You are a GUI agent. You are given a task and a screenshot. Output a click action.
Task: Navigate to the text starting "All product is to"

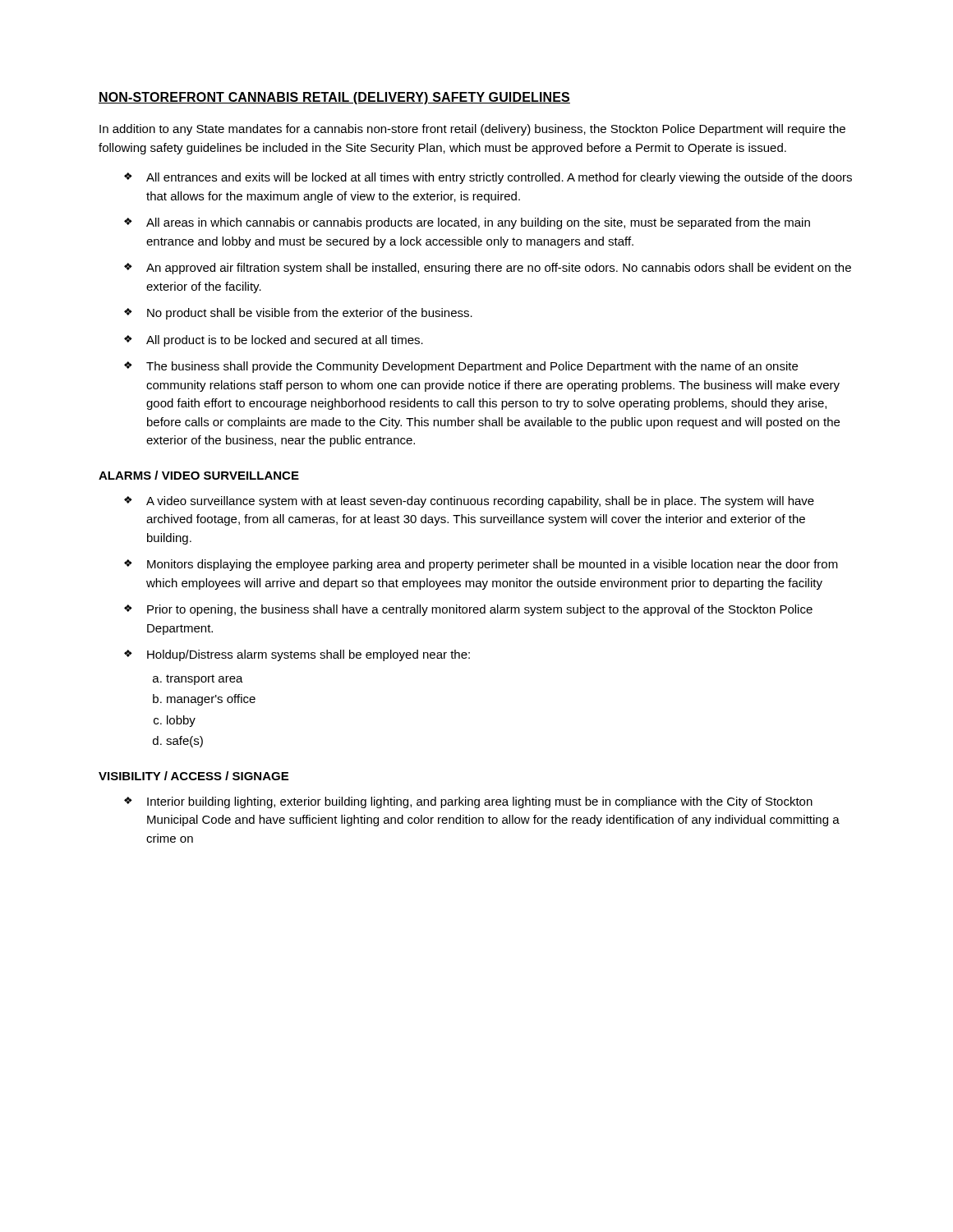click(x=285, y=339)
